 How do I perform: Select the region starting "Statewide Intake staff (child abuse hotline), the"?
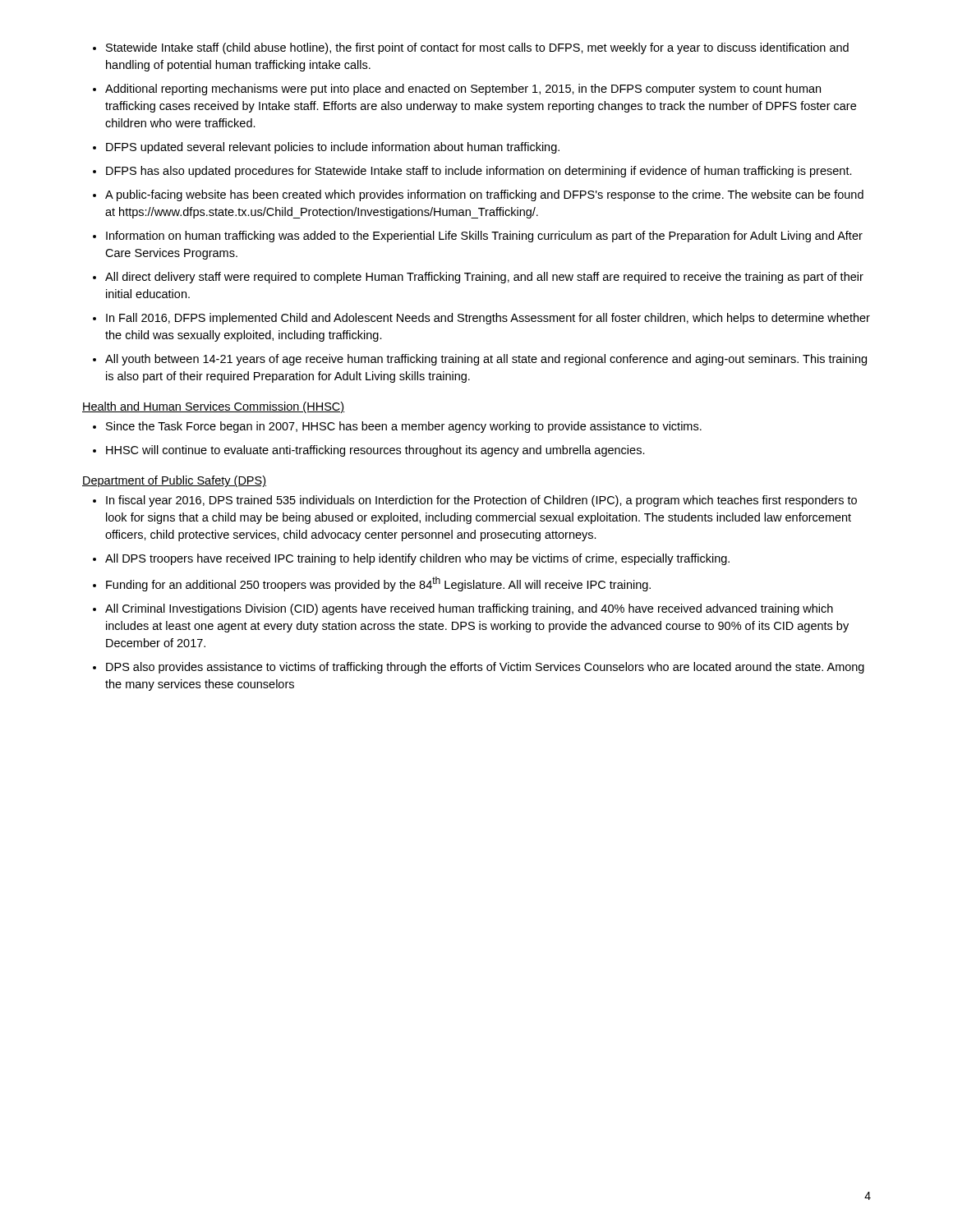pyautogui.click(x=488, y=57)
